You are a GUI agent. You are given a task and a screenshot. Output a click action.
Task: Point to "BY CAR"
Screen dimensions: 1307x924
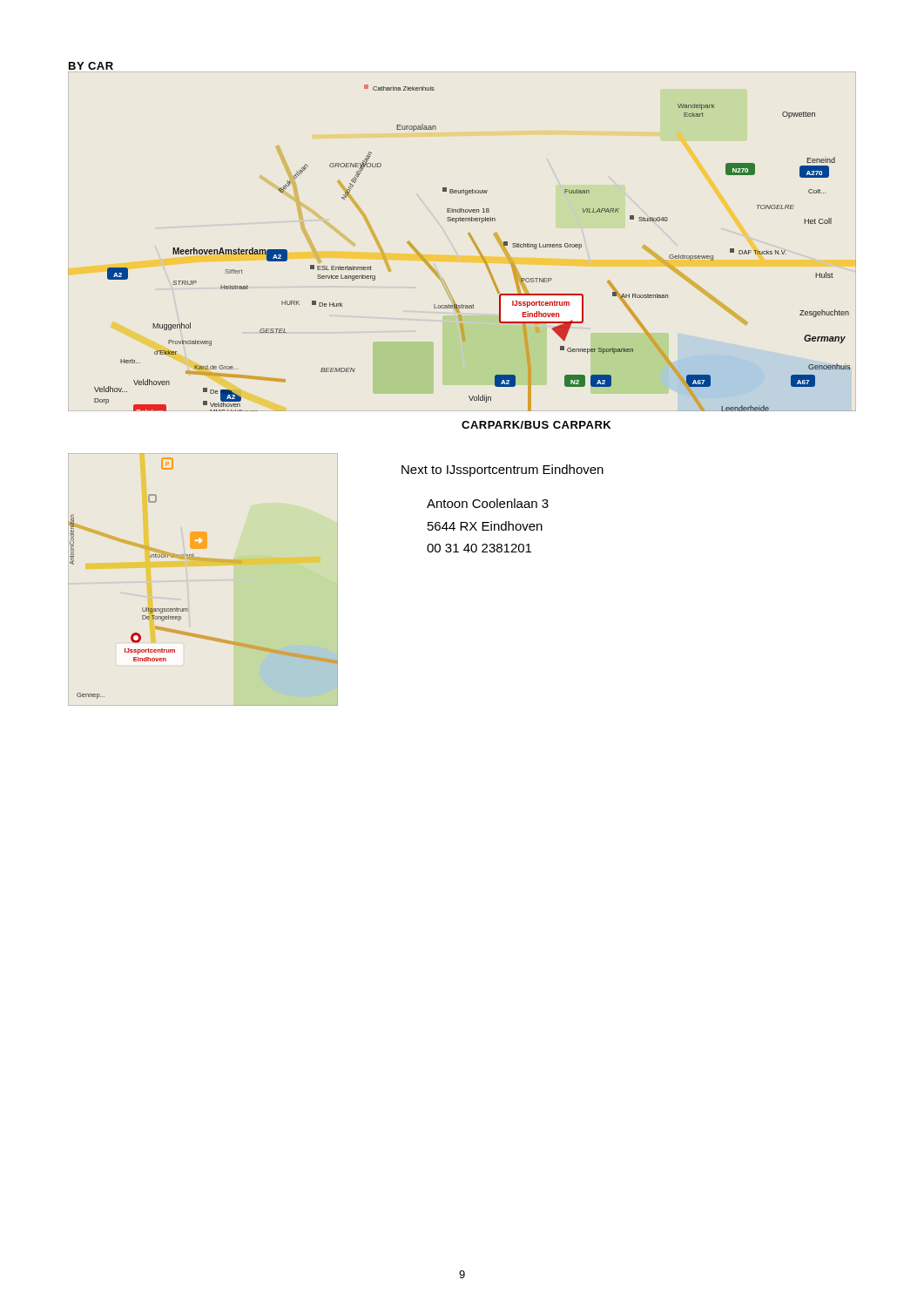91,66
